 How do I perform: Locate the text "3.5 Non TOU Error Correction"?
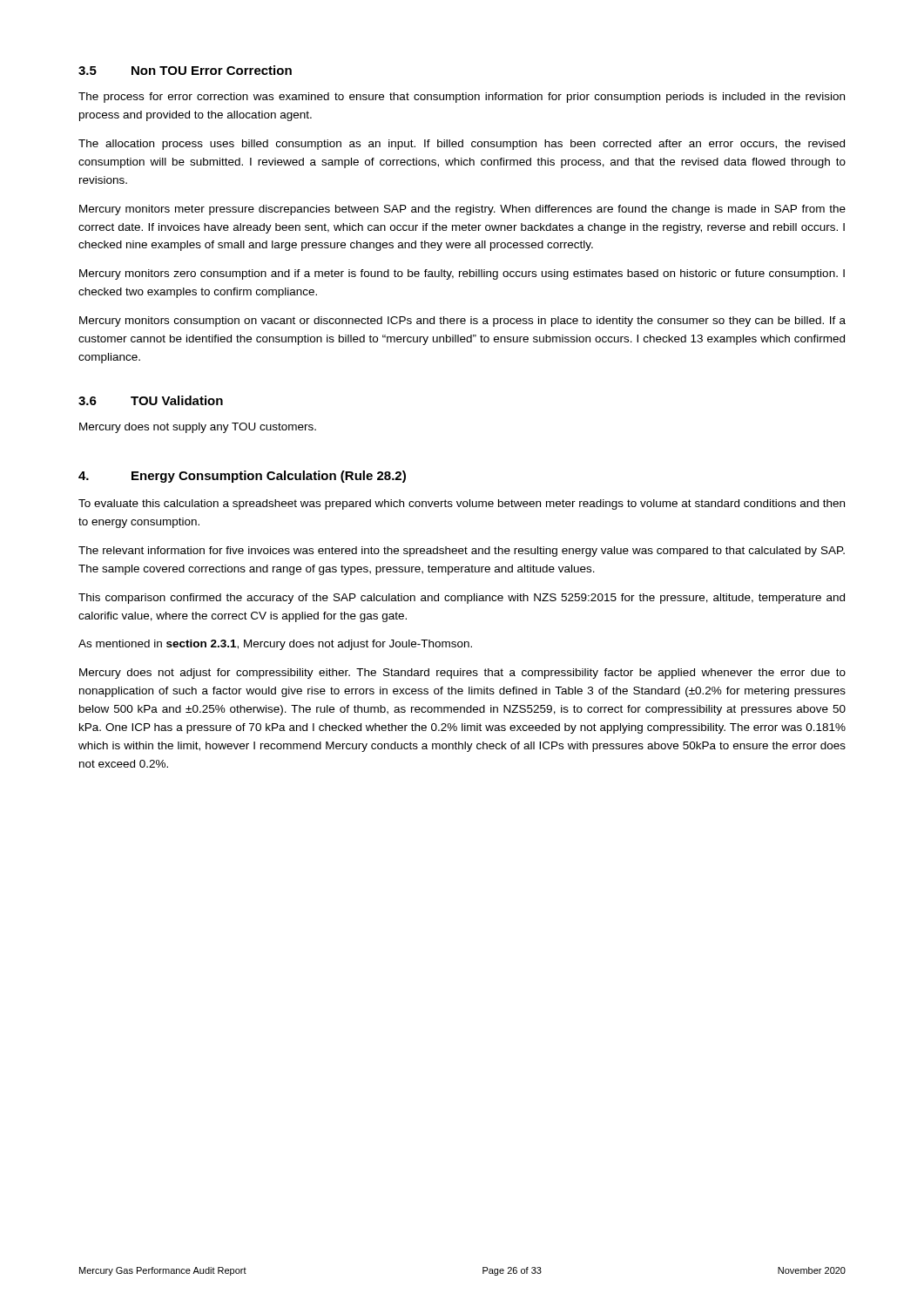pos(185,70)
